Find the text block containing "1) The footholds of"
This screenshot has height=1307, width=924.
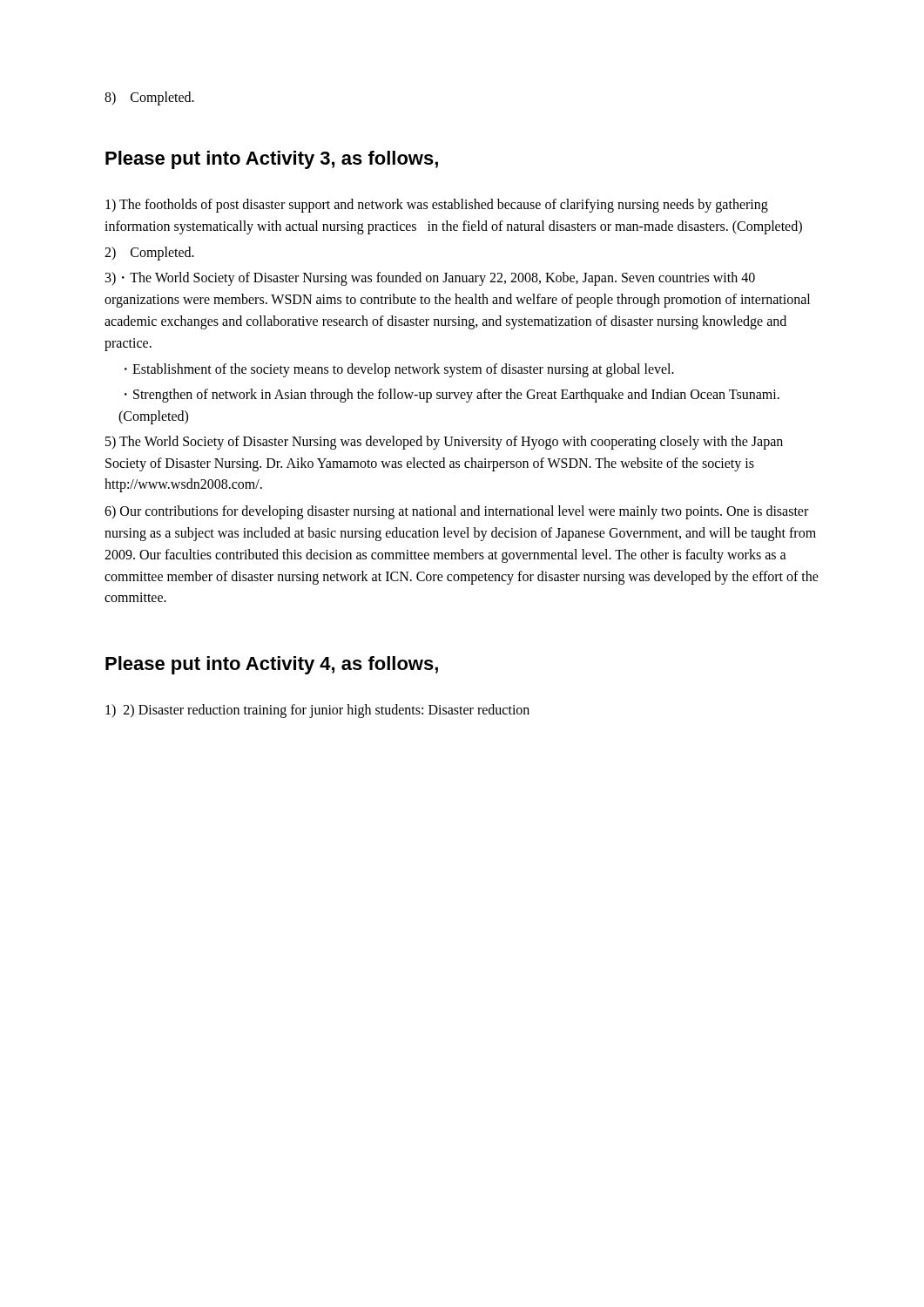[x=454, y=215]
